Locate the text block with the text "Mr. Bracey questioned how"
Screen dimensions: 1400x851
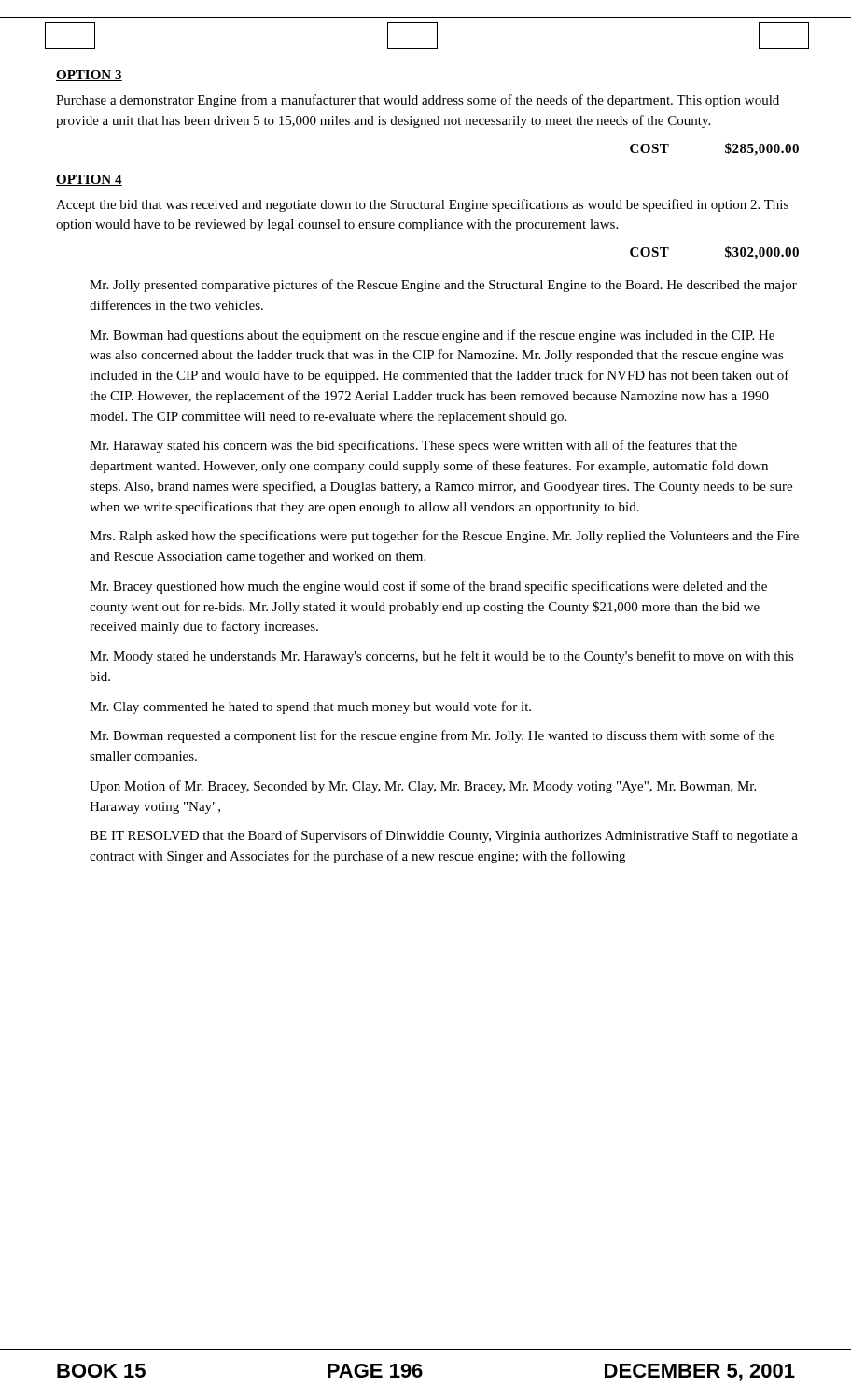coord(429,606)
